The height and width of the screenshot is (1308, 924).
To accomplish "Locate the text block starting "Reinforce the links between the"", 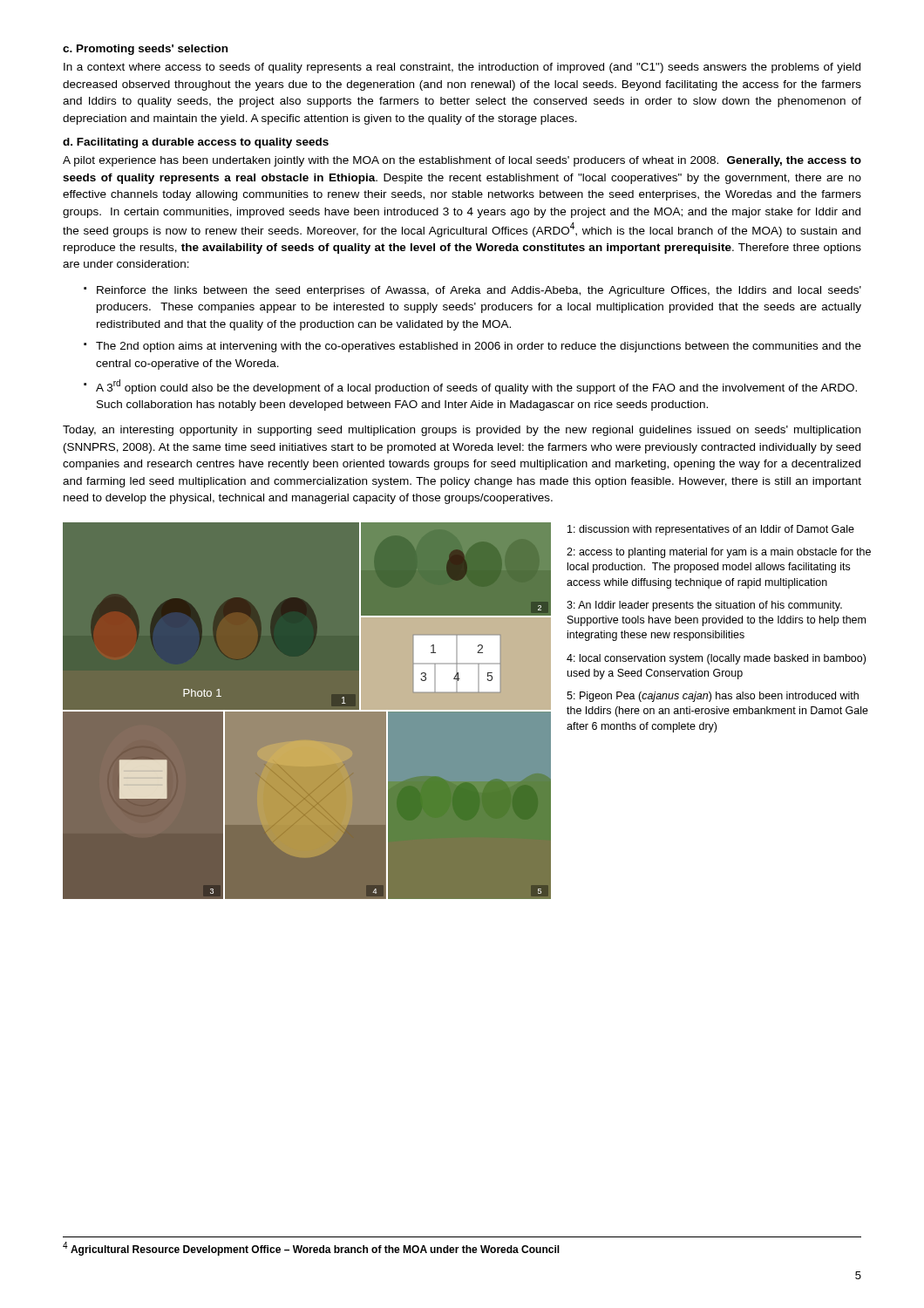I will pyautogui.click(x=479, y=307).
